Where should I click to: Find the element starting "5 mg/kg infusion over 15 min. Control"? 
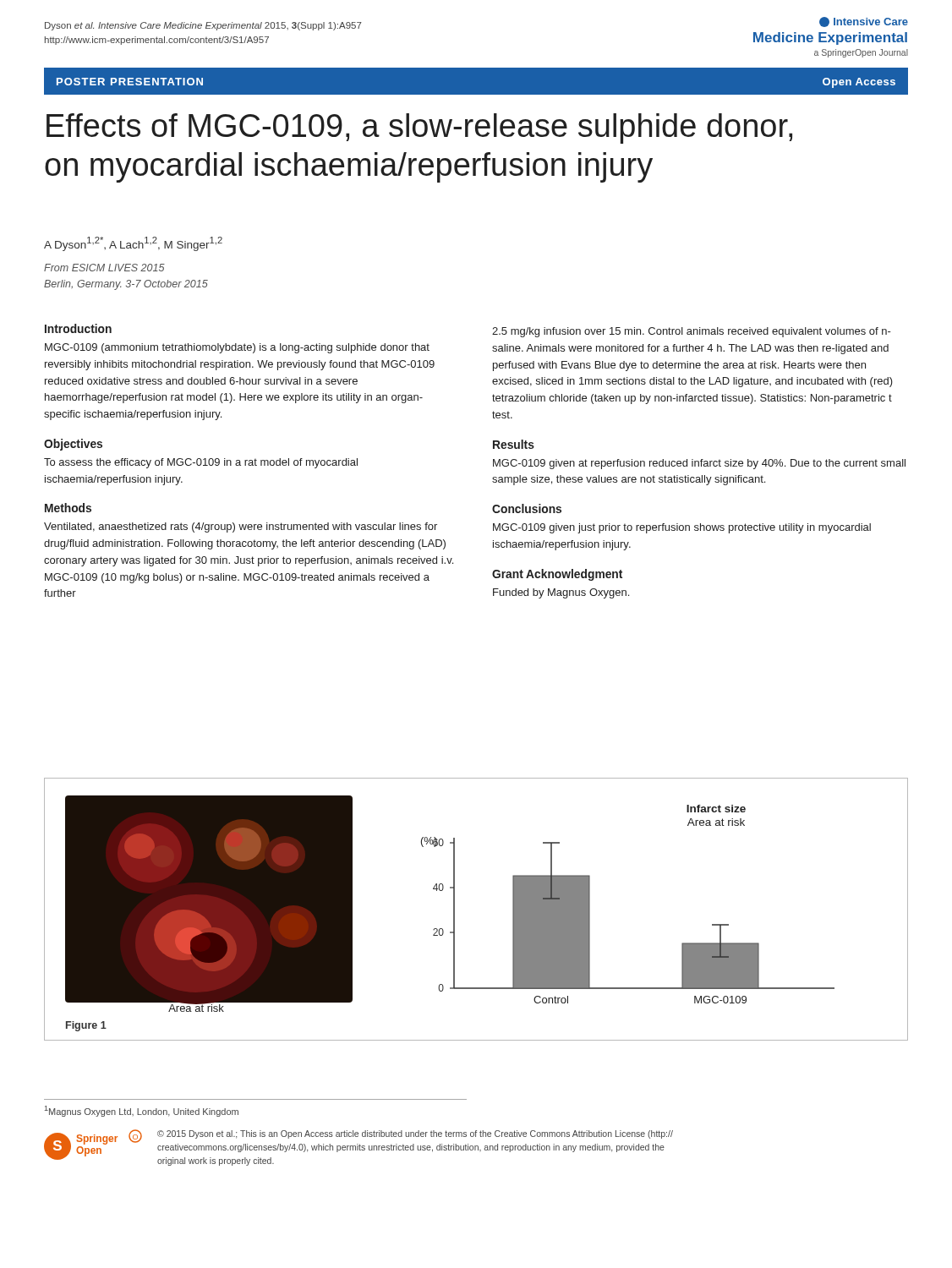(x=692, y=373)
